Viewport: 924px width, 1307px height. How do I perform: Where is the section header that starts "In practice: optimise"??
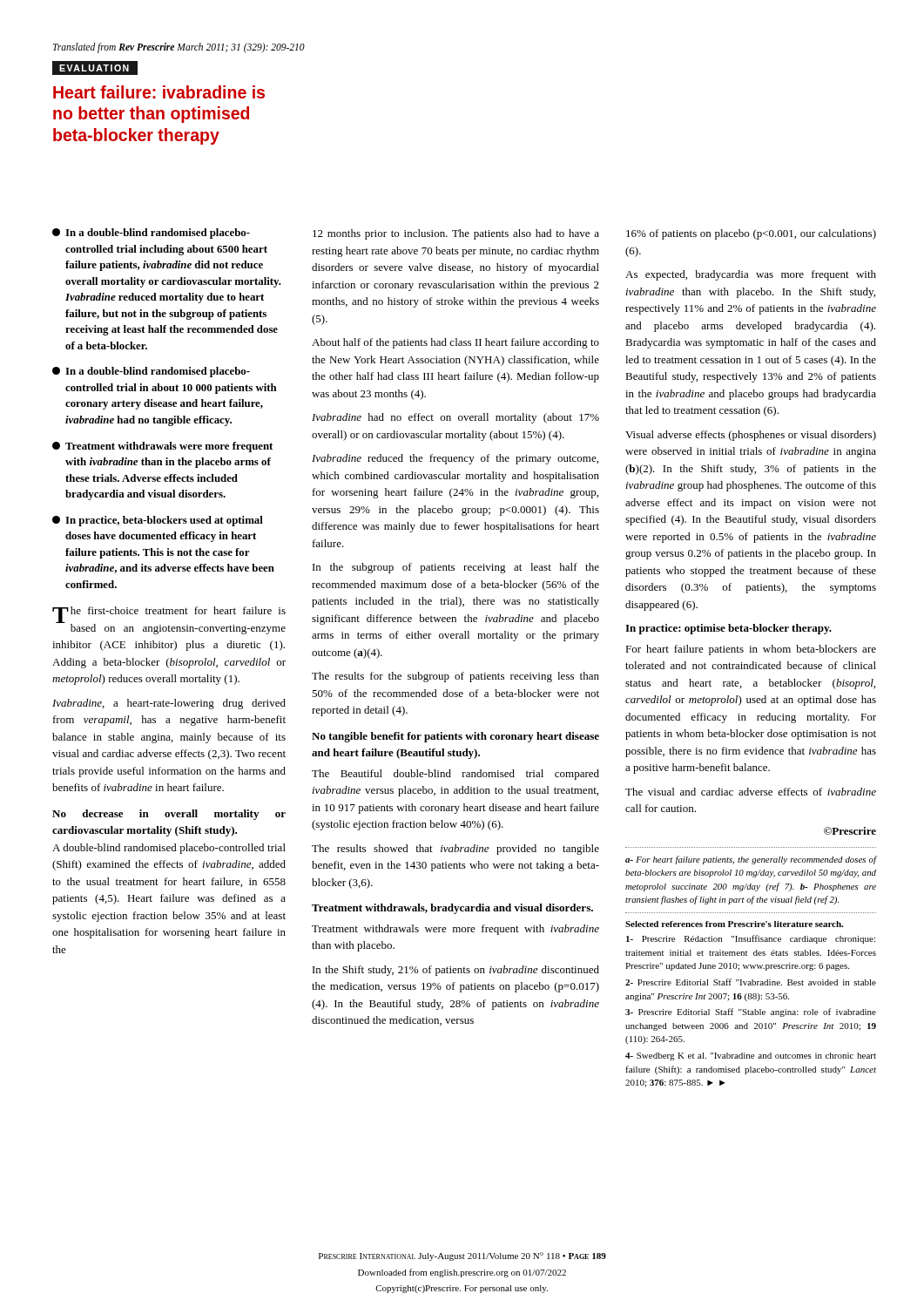tap(728, 628)
